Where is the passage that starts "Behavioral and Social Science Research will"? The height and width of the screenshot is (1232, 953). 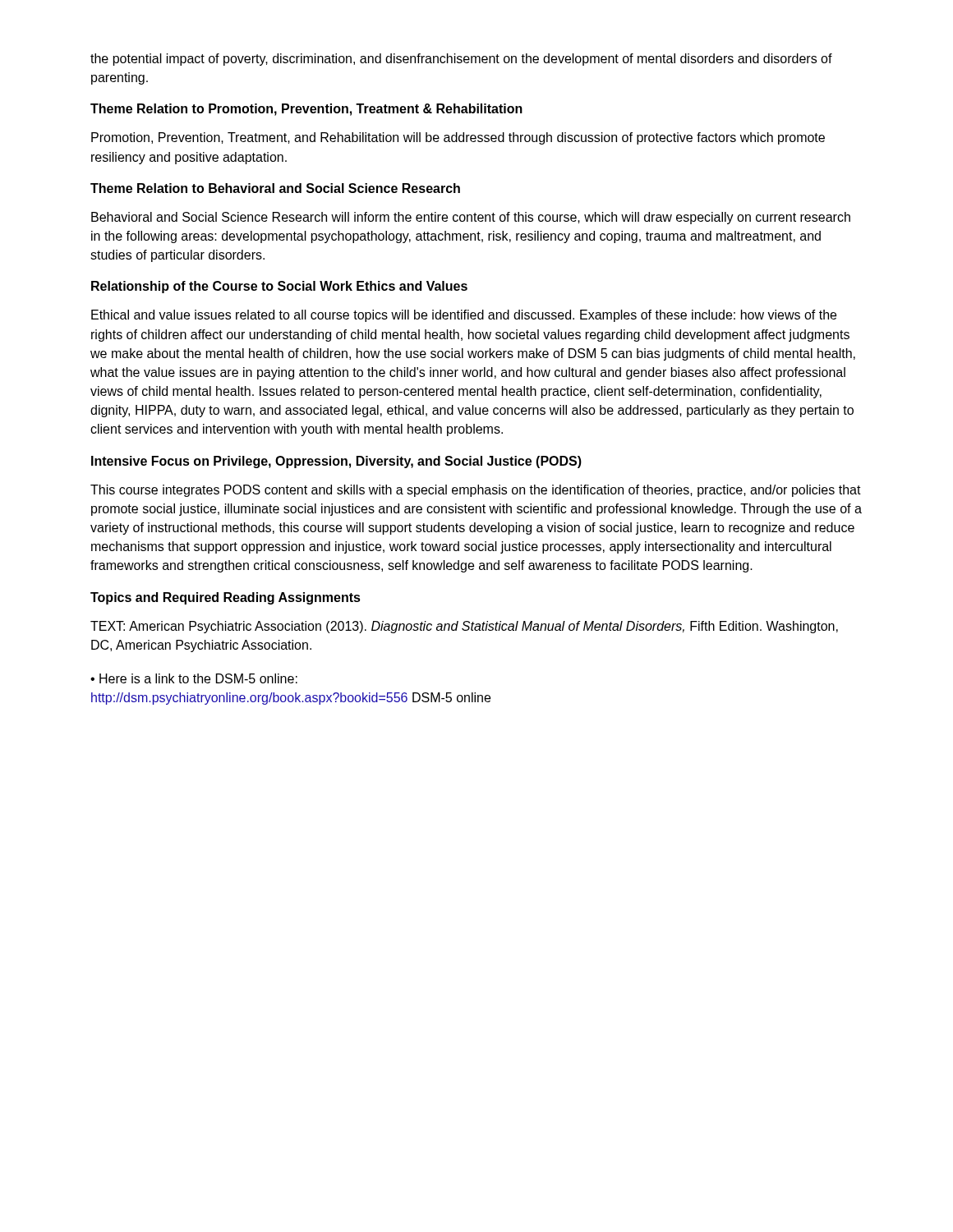click(x=471, y=236)
